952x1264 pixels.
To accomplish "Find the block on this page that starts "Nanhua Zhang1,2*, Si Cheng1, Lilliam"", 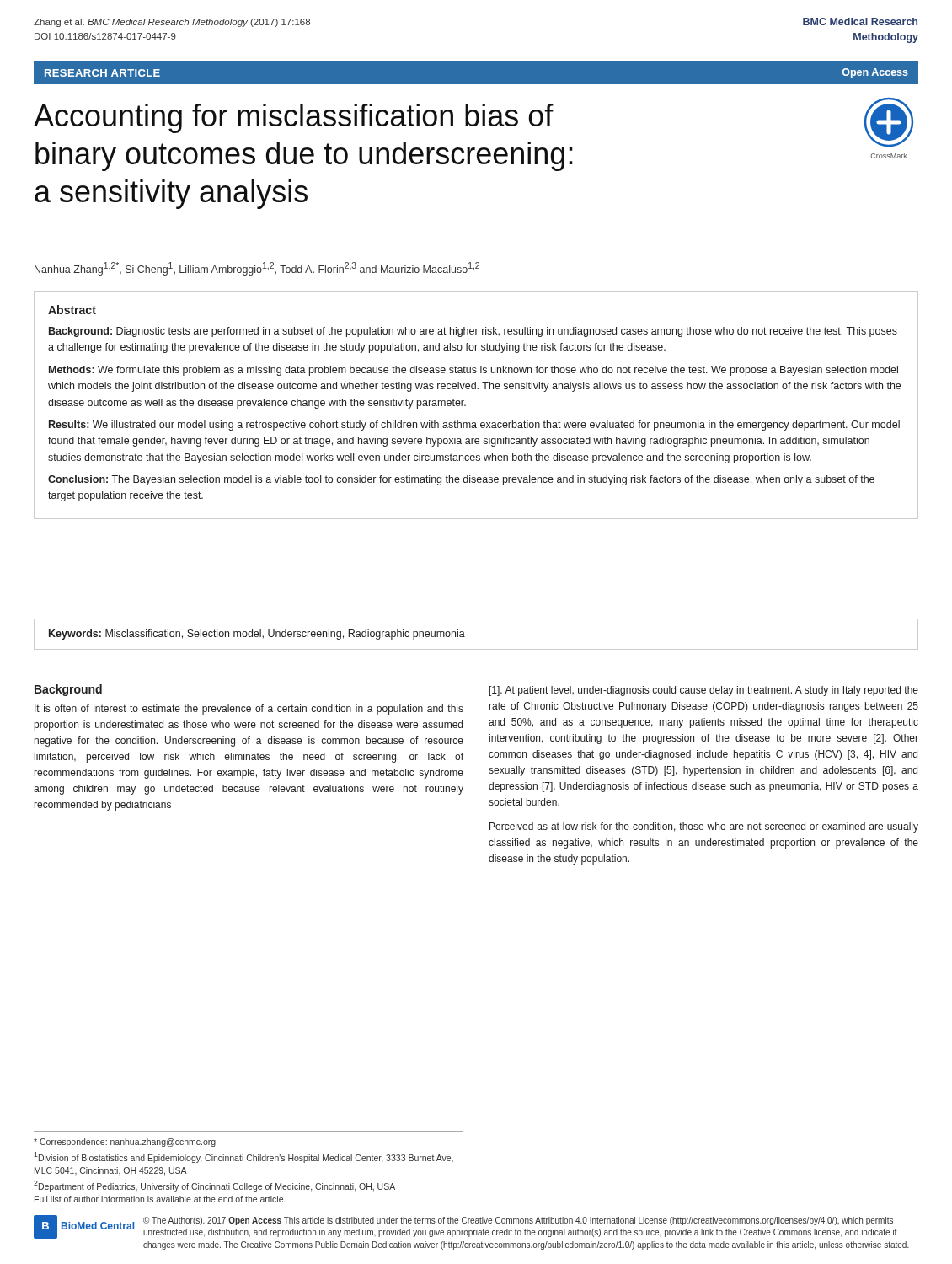I will [x=257, y=268].
